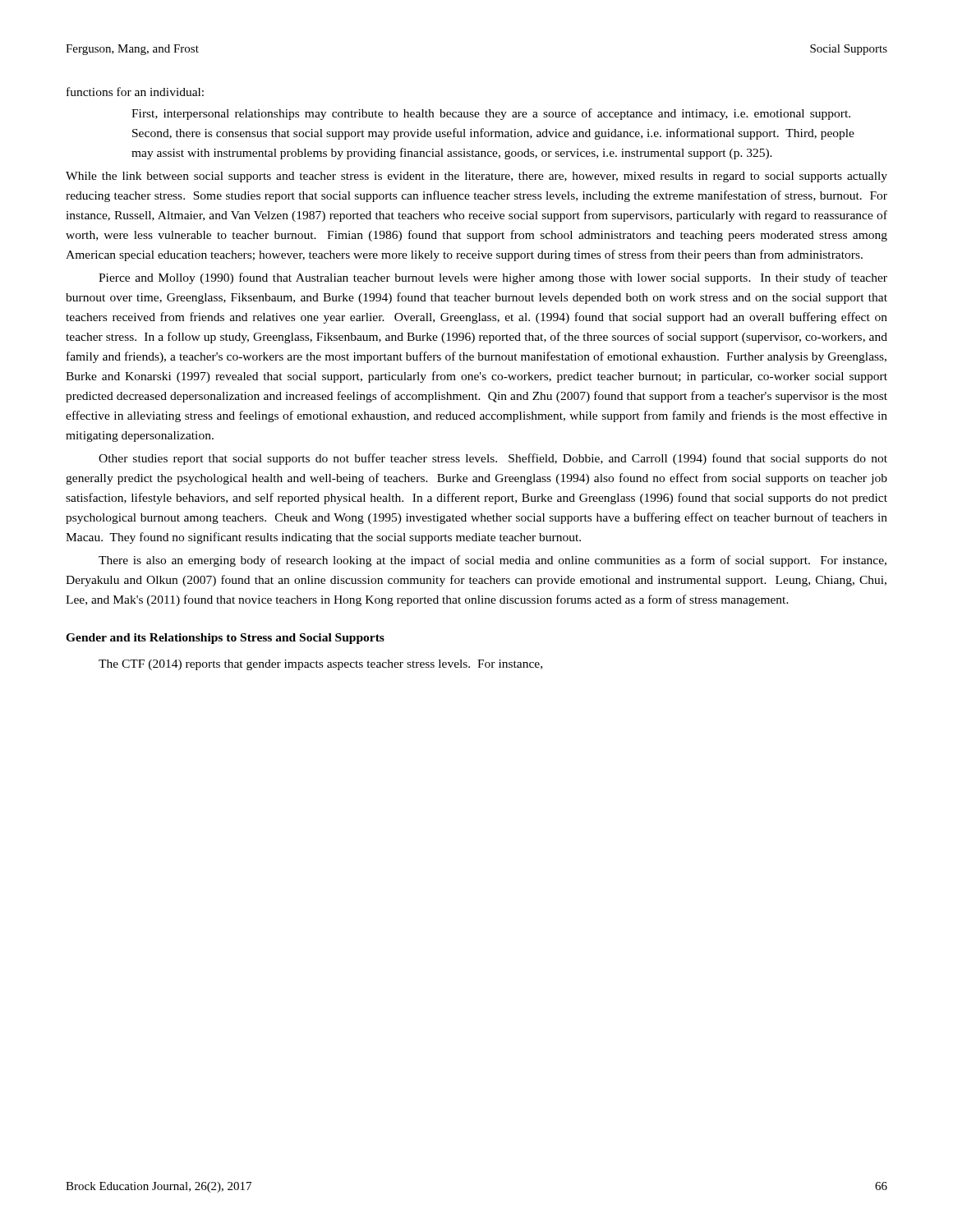This screenshot has height=1232, width=953.
Task: Select the text that reads "functions for an individual:"
Action: click(x=135, y=92)
